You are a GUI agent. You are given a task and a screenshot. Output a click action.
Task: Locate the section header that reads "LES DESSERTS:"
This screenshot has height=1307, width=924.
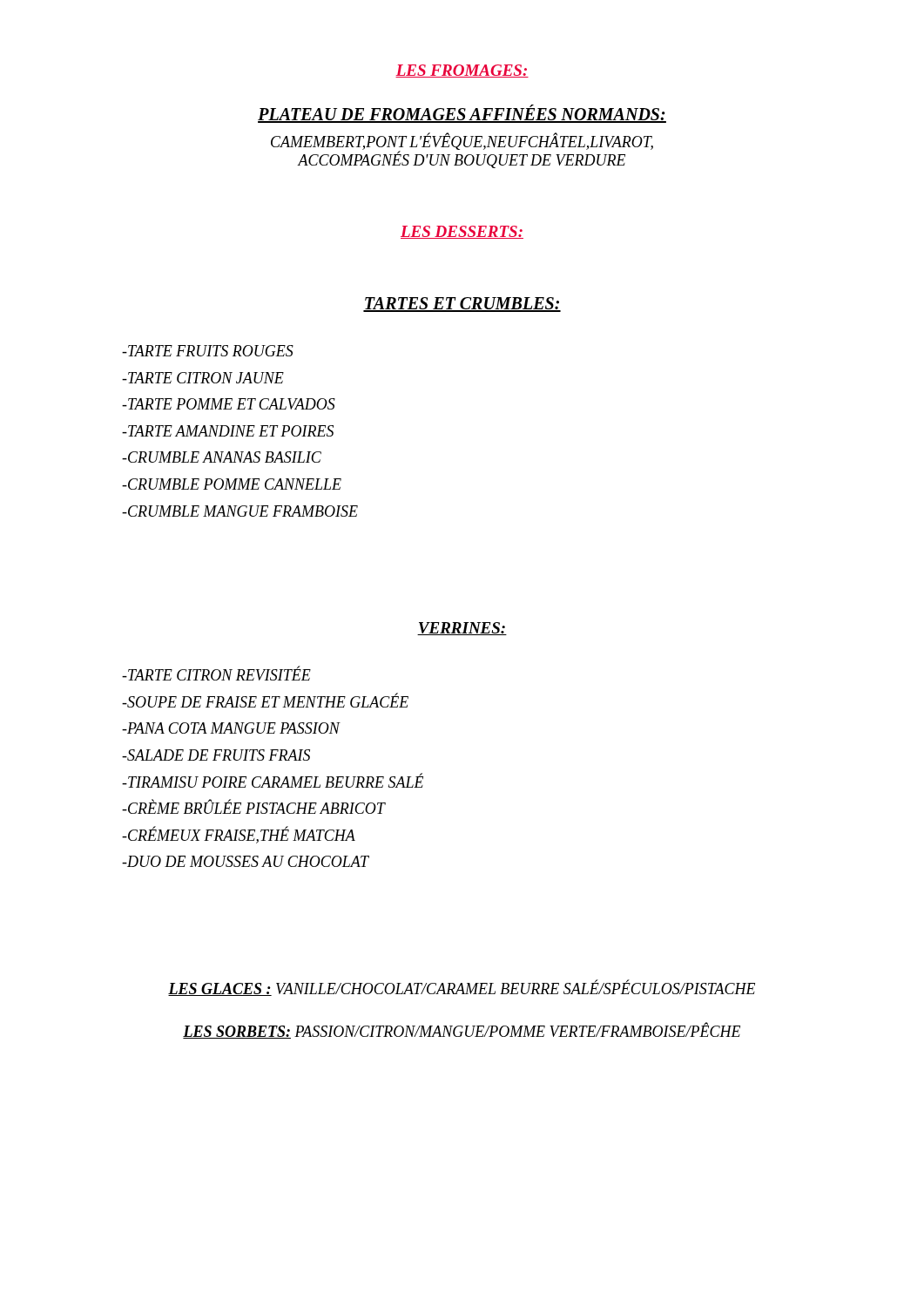point(462,231)
